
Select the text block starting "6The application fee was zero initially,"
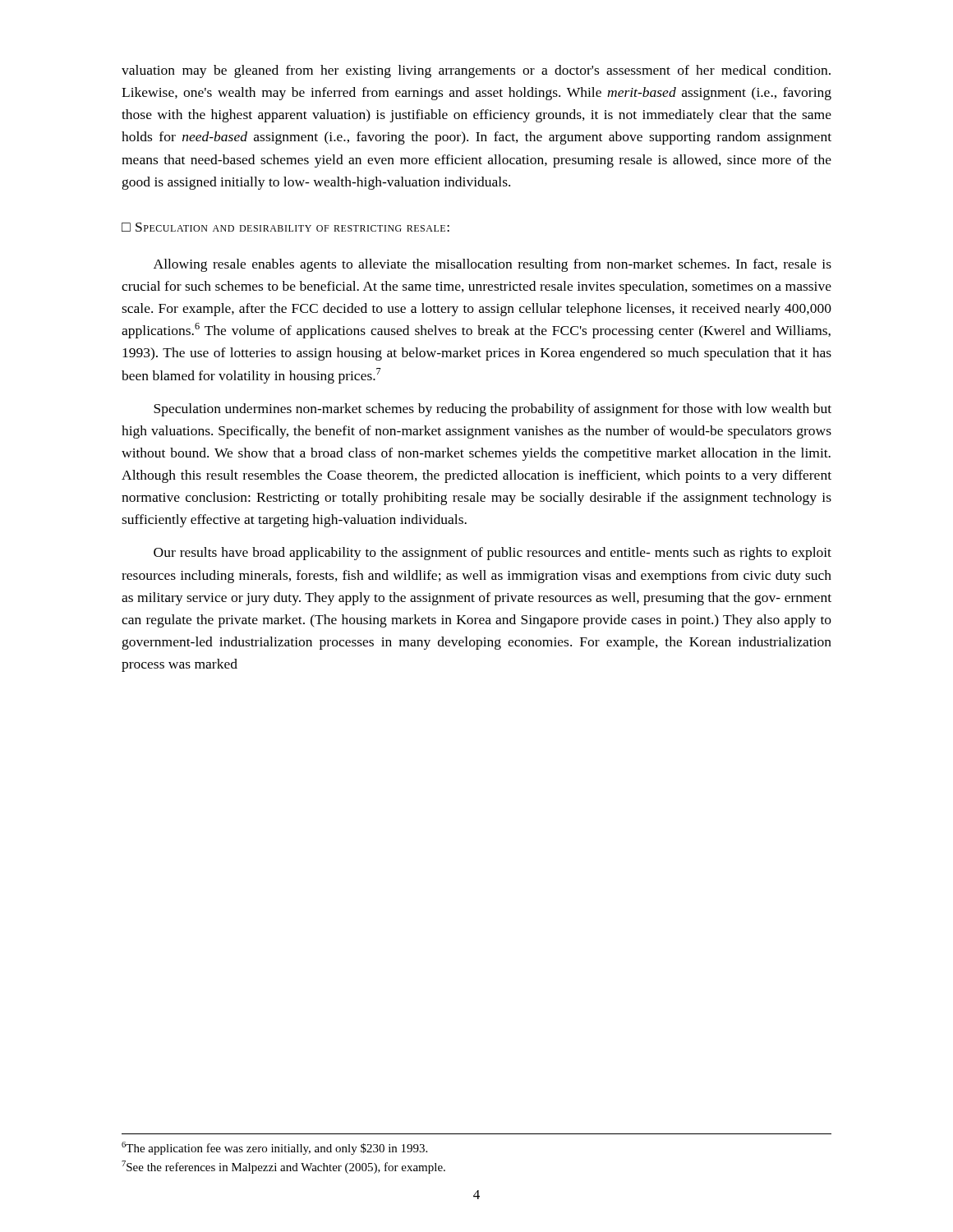(x=275, y=1147)
